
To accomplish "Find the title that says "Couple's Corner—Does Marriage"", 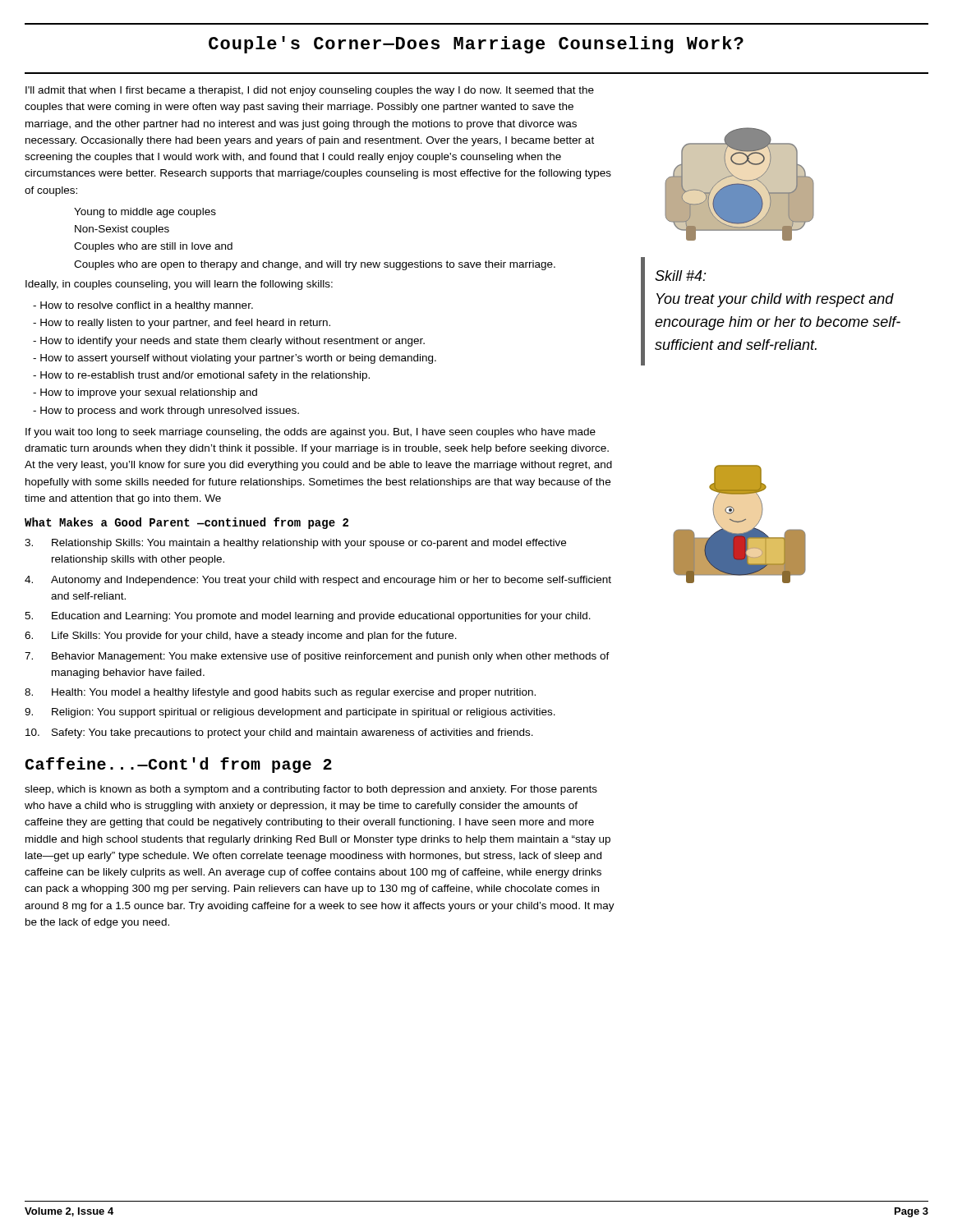I will coord(476,44).
